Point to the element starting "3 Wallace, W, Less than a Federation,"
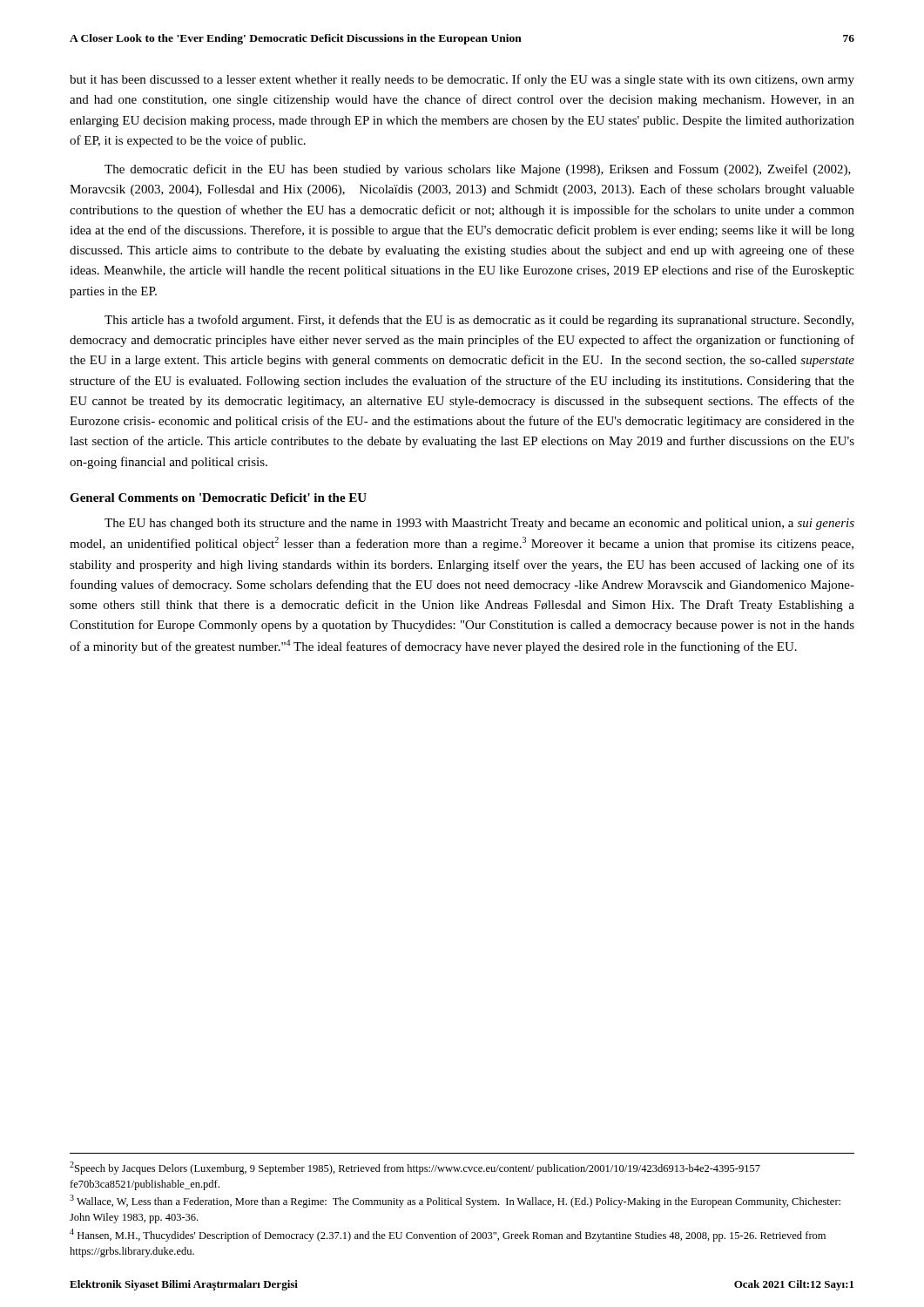The width and height of the screenshot is (924, 1307). [x=455, y=1208]
